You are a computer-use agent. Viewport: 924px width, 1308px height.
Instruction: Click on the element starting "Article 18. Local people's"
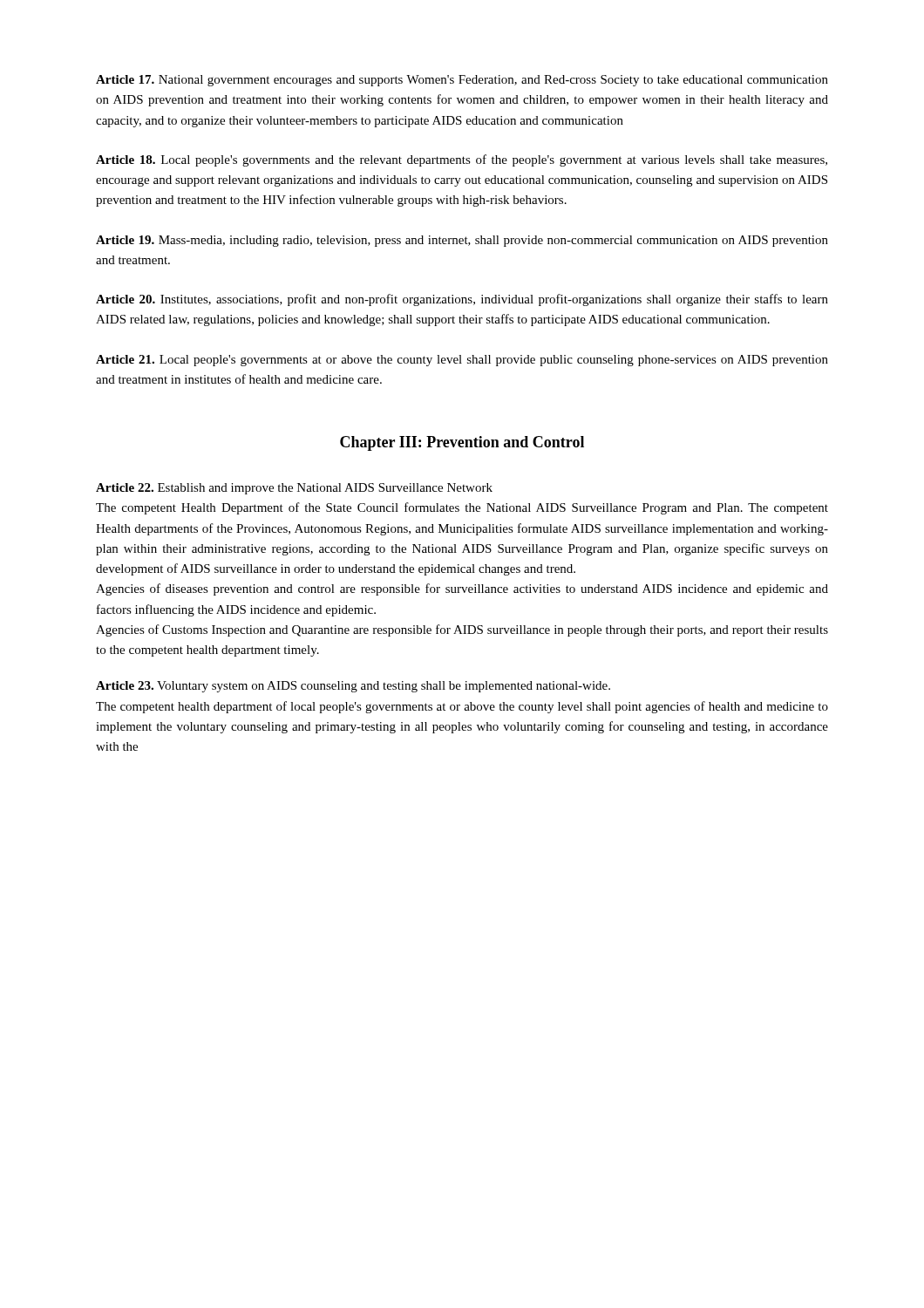click(462, 180)
